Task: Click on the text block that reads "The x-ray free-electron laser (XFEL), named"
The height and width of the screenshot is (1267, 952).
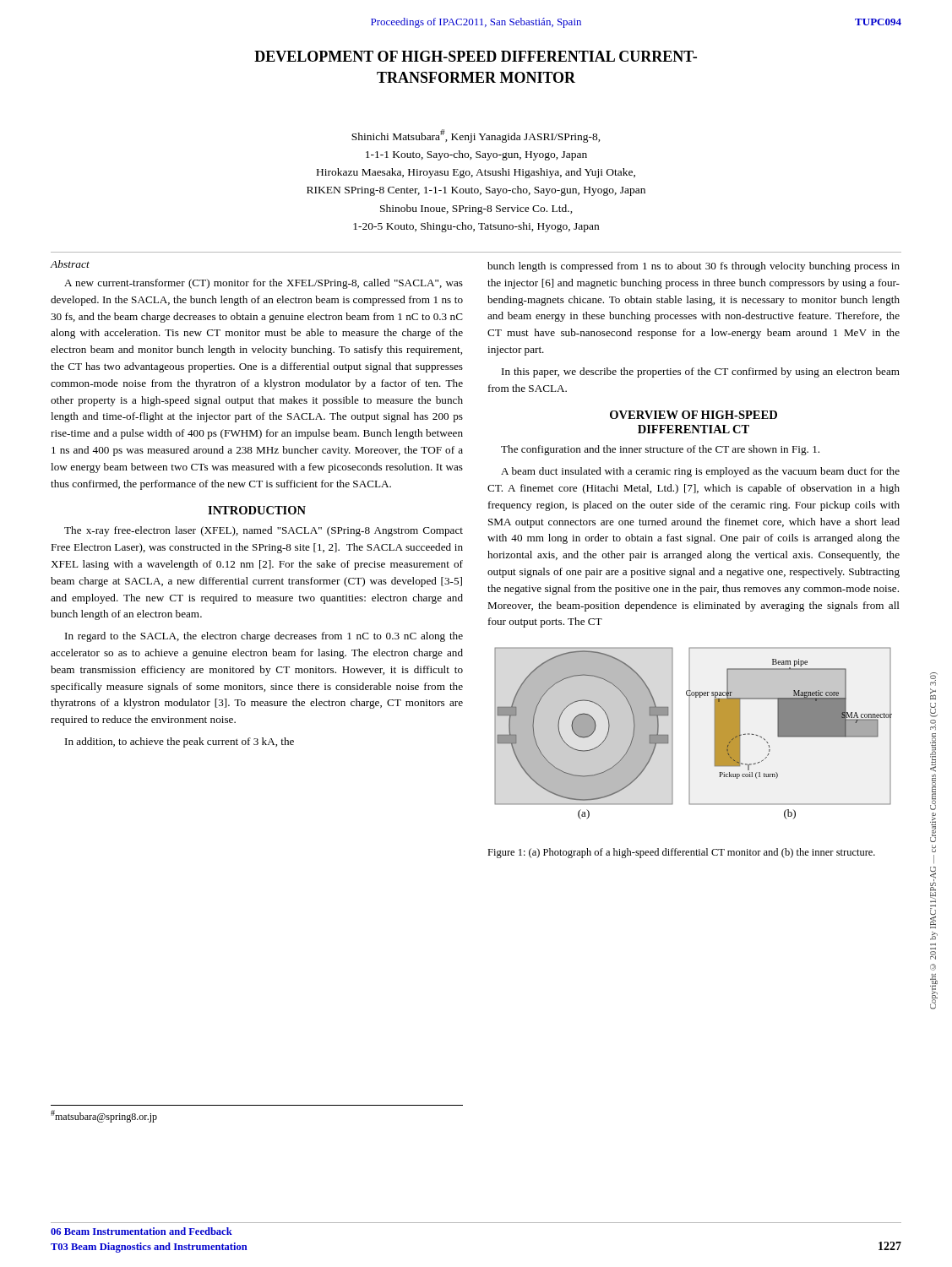Action: coord(257,572)
